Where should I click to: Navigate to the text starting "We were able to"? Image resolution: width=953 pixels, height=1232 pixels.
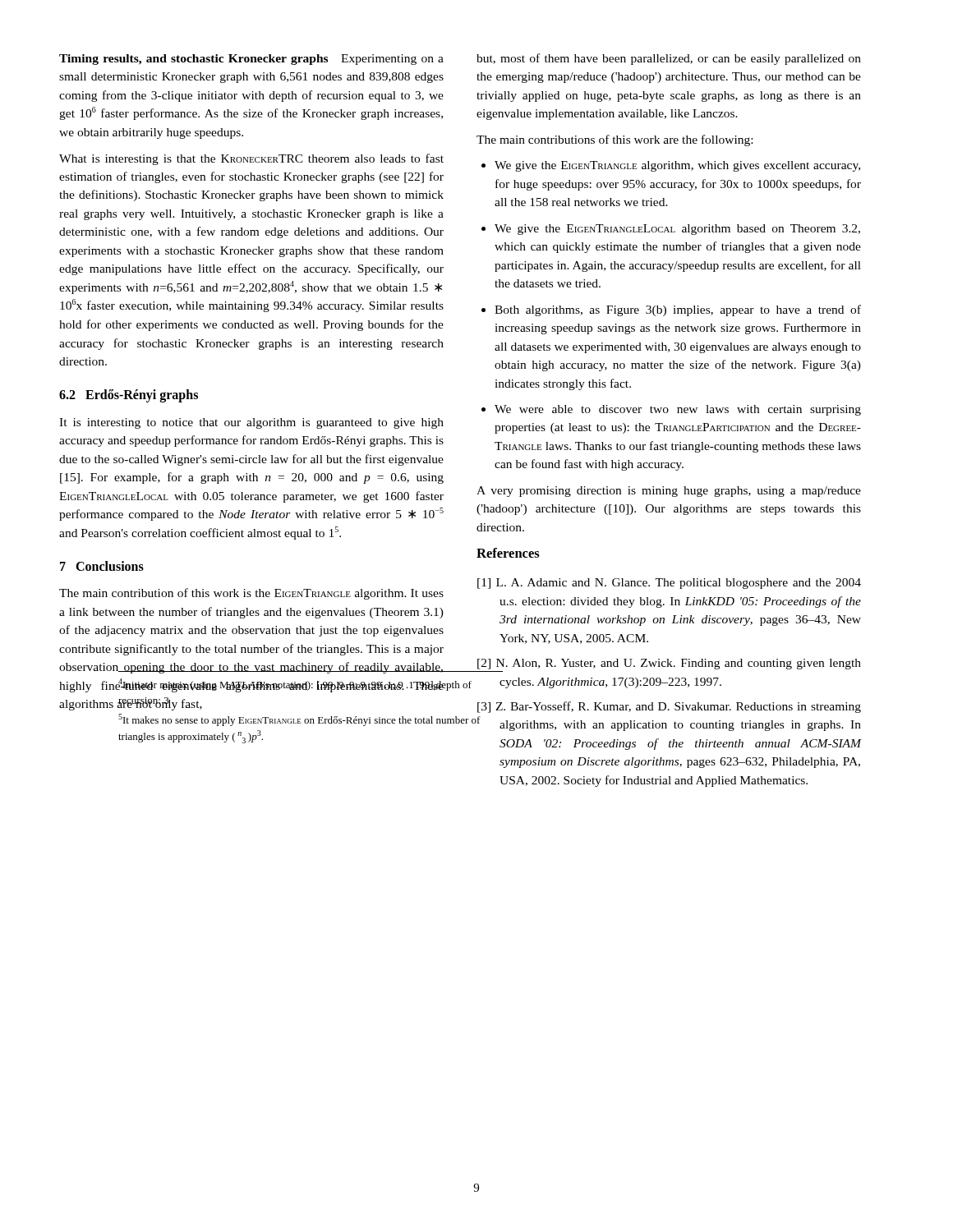(669, 437)
